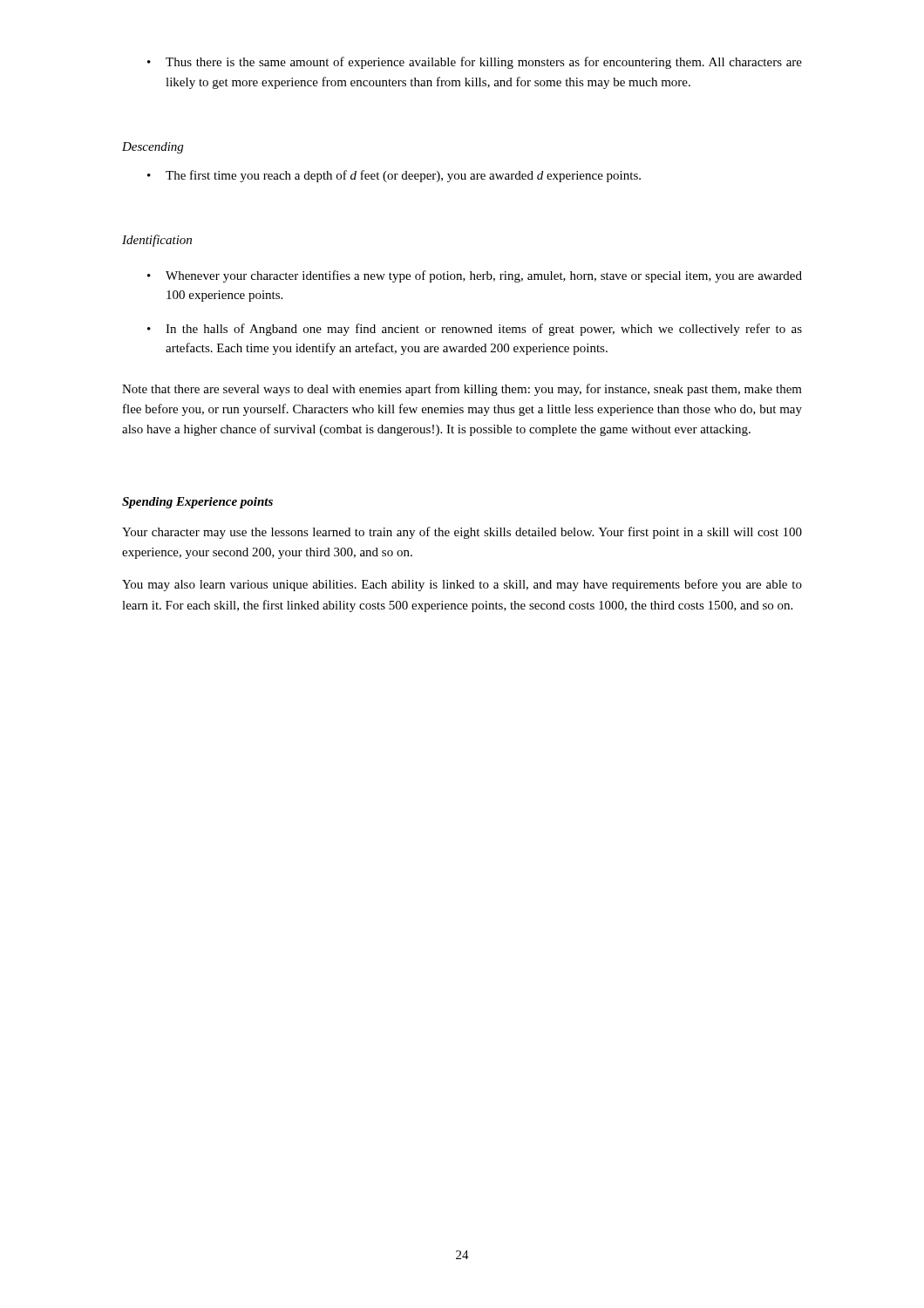
Task: Find the block starting "• The first time"
Action: point(474,175)
